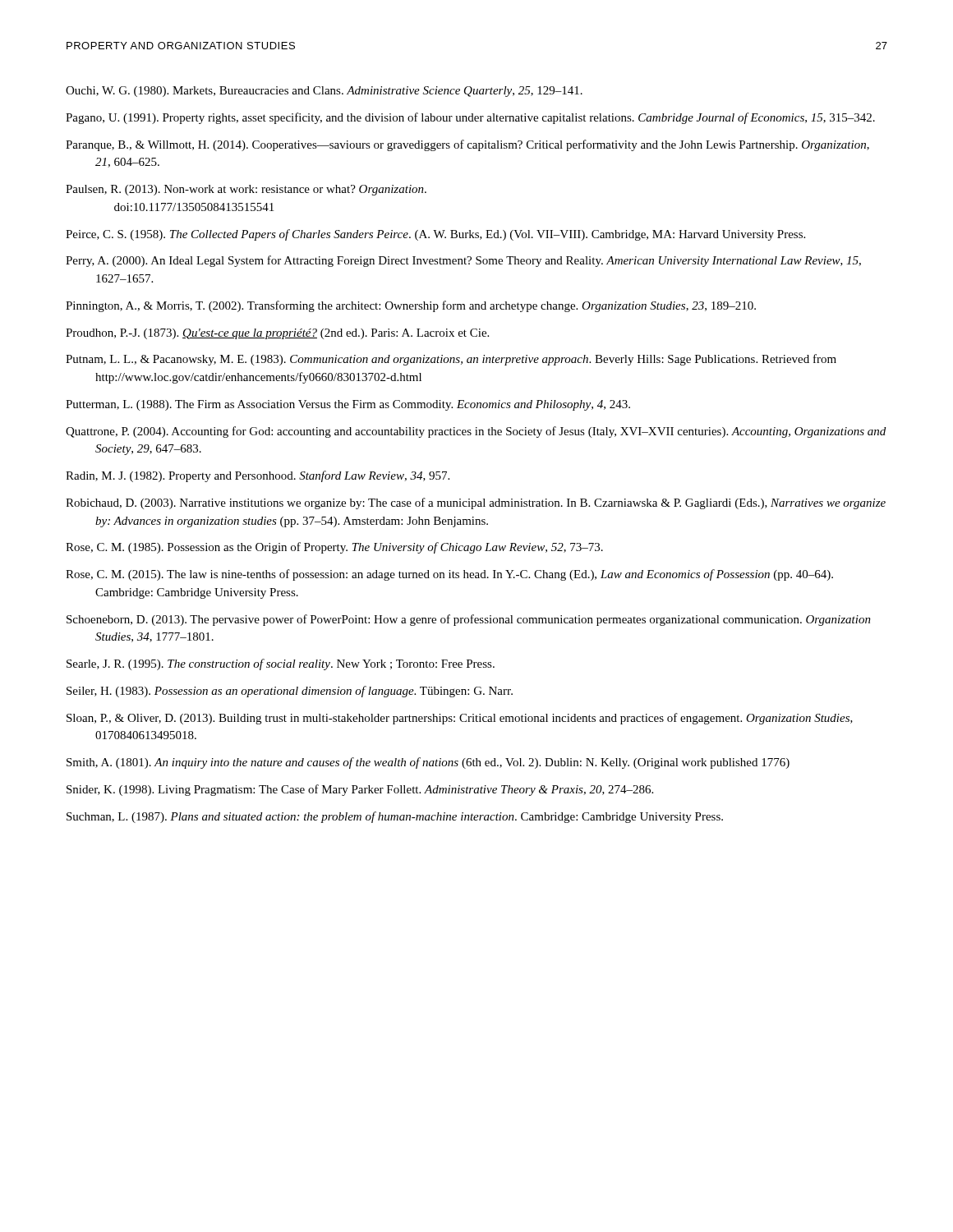Screen dimensions: 1232x953
Task: Locate the block of text that opens with "Sloan, P., &"
Action: coord(459,726)
